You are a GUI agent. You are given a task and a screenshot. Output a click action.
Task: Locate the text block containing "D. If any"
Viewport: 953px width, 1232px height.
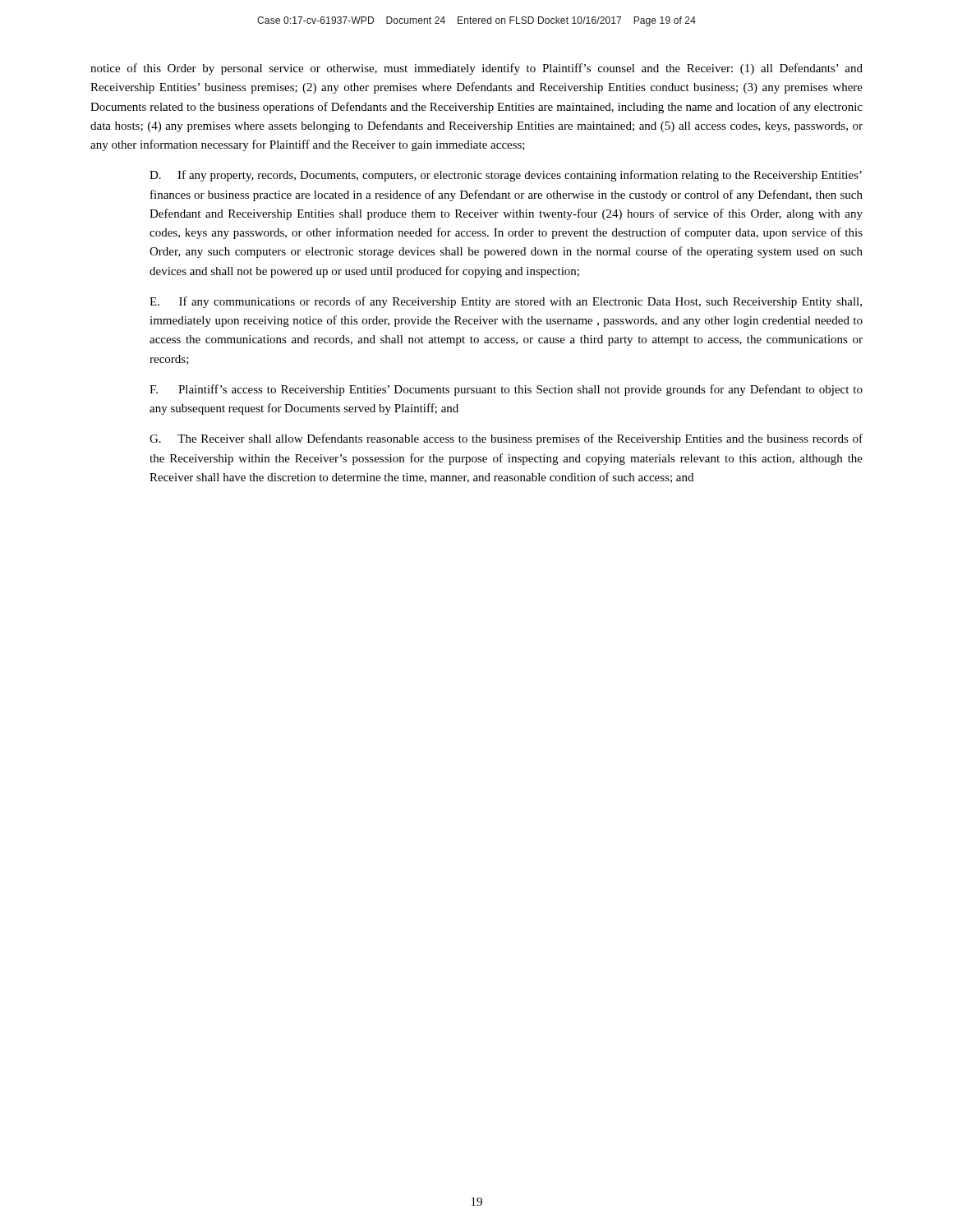[506, 222]
